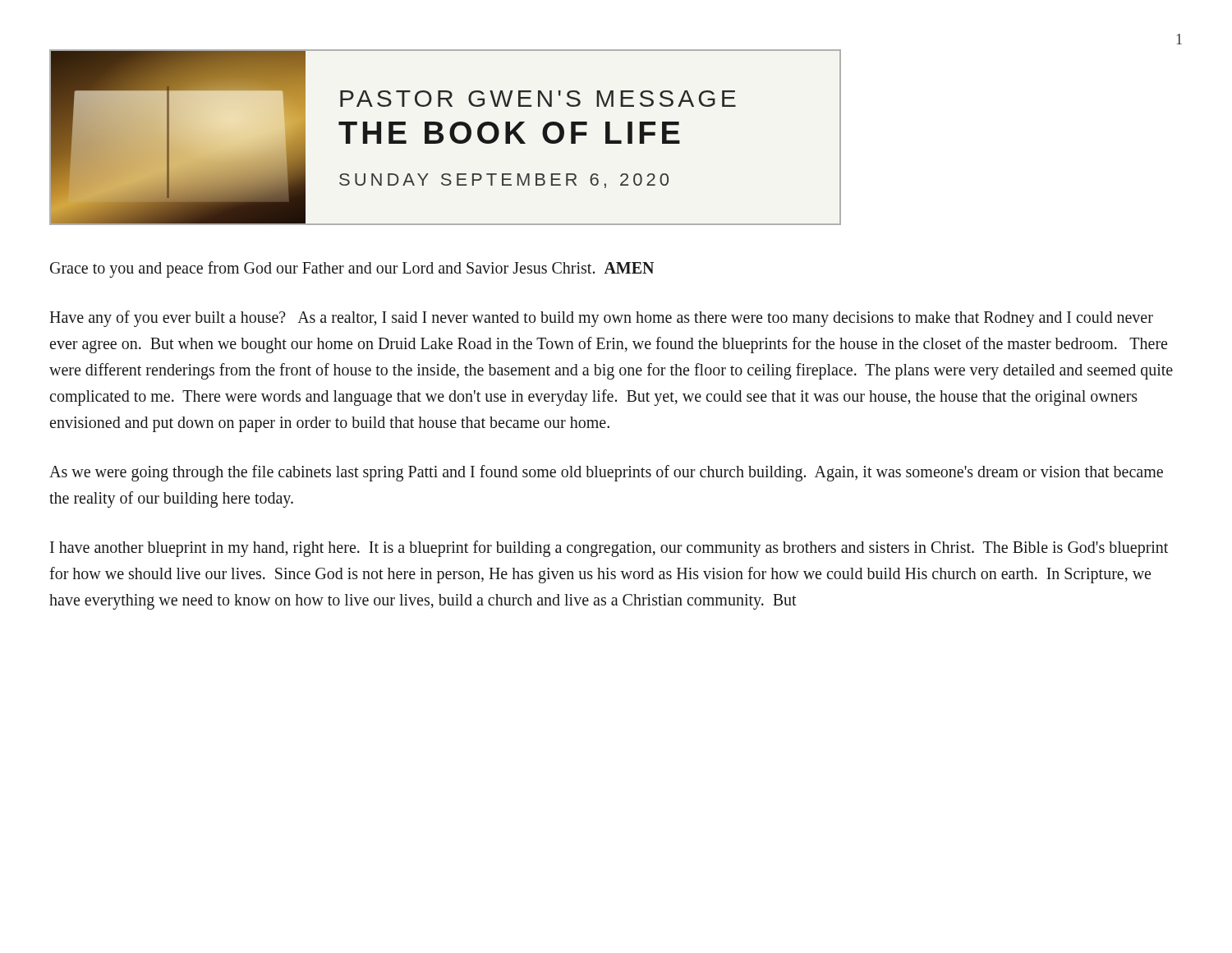
Task: Select the element starting "Have any of you"
Action: pyautogui.click(x=611, y=370)
